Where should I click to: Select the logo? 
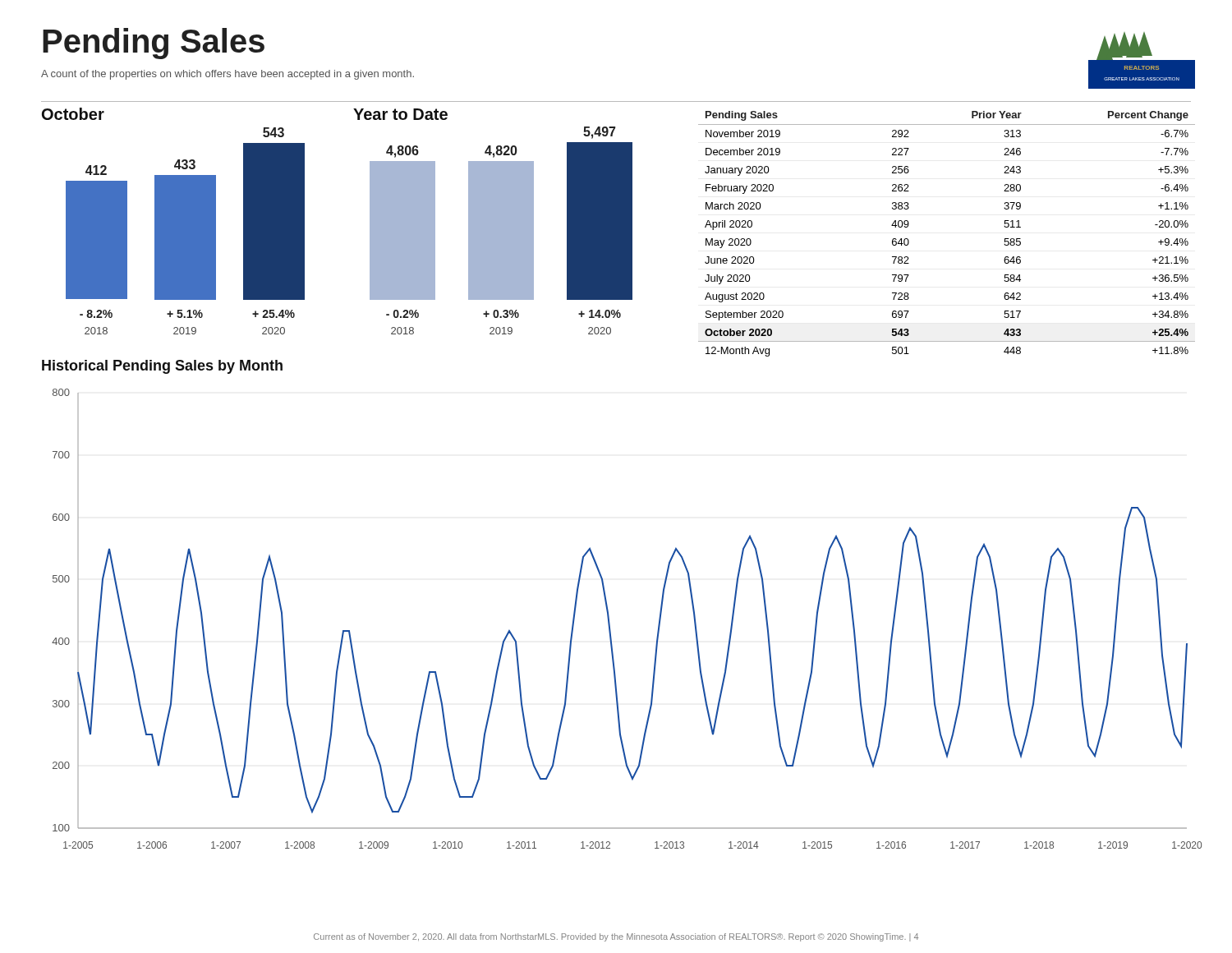[x=1142, y=52]
